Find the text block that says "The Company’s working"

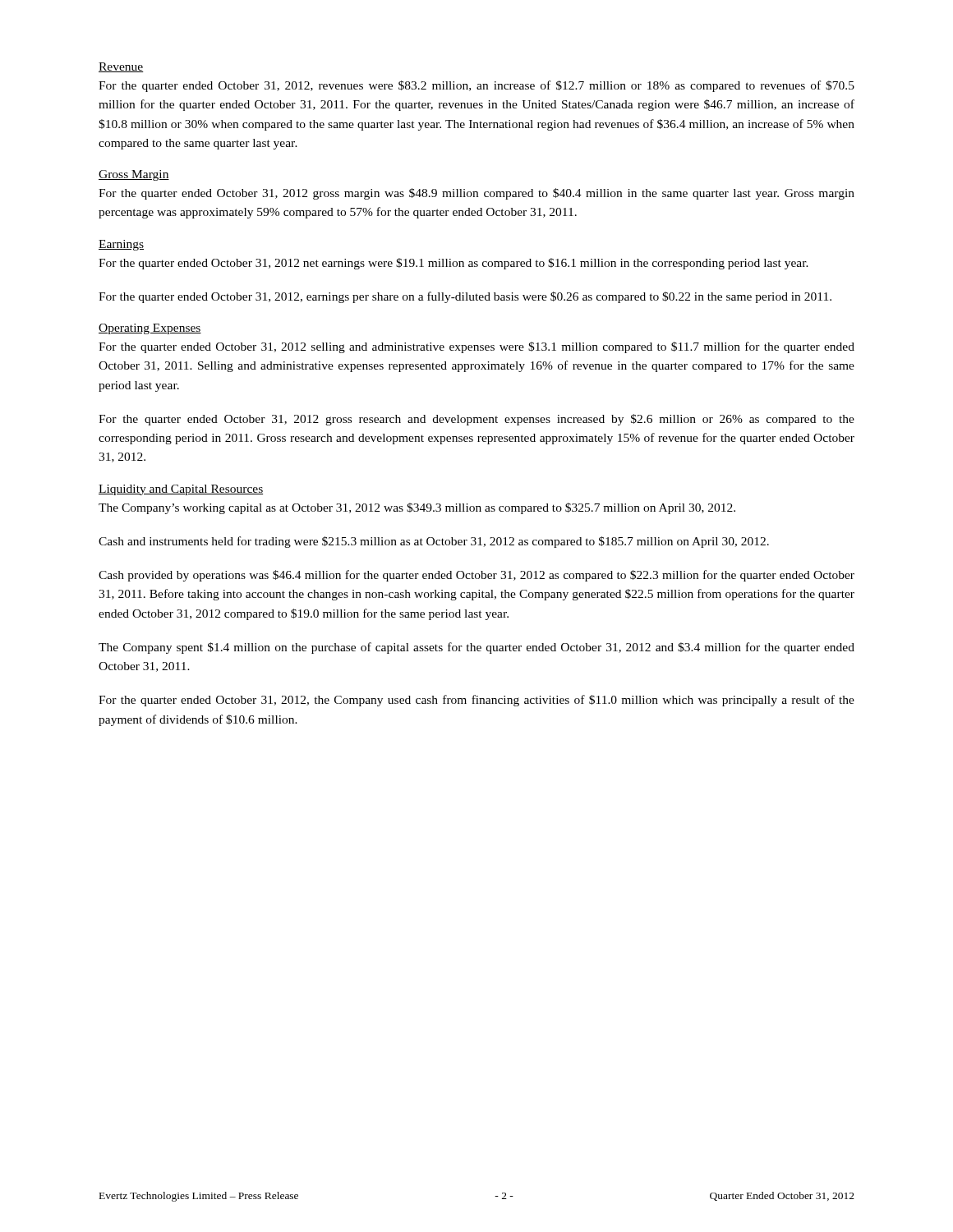(x=417, y=507)
